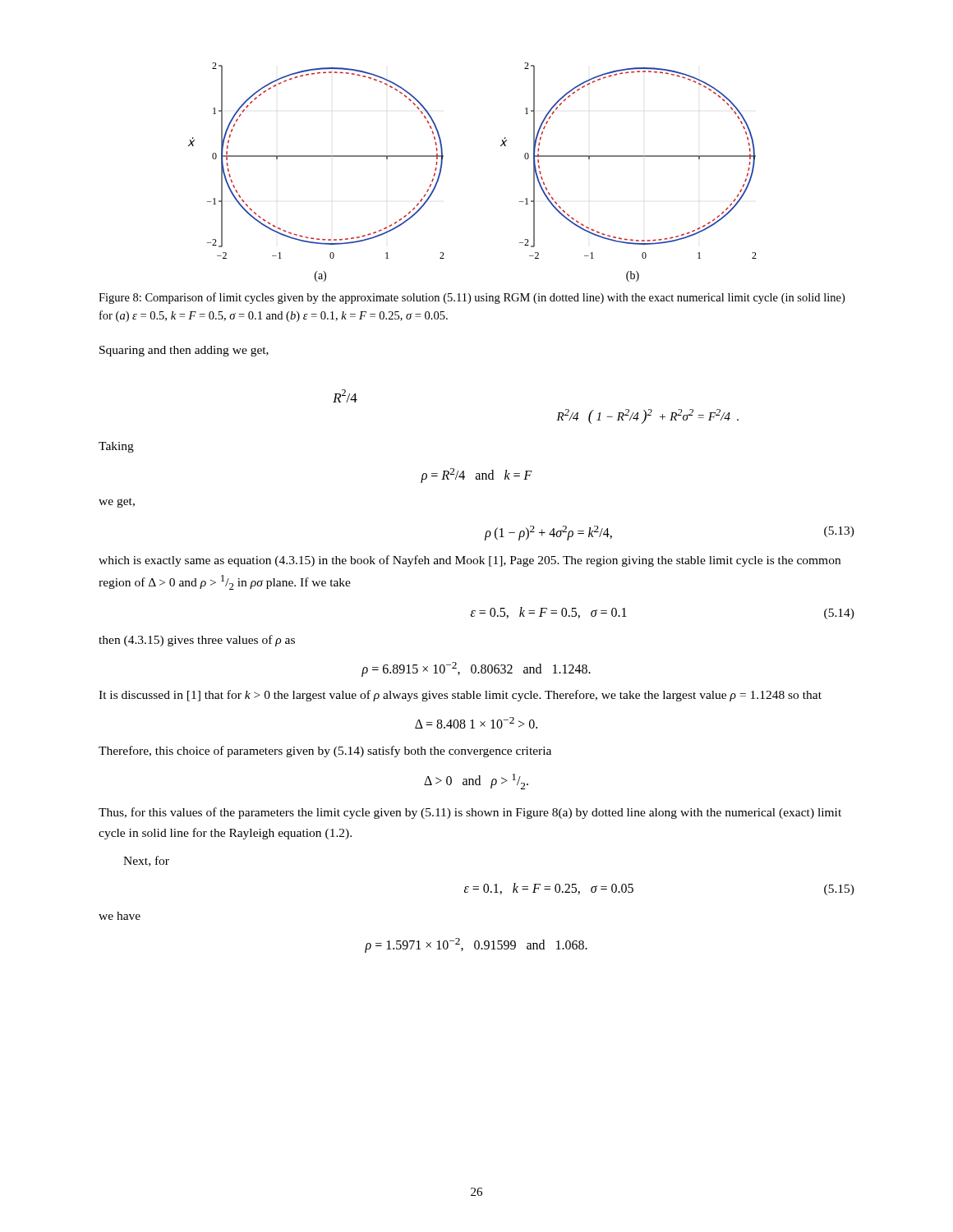Select the formula containing "ρ = 1.5971 × 10−2, 0.91599 and"

[x=476, y=943]
